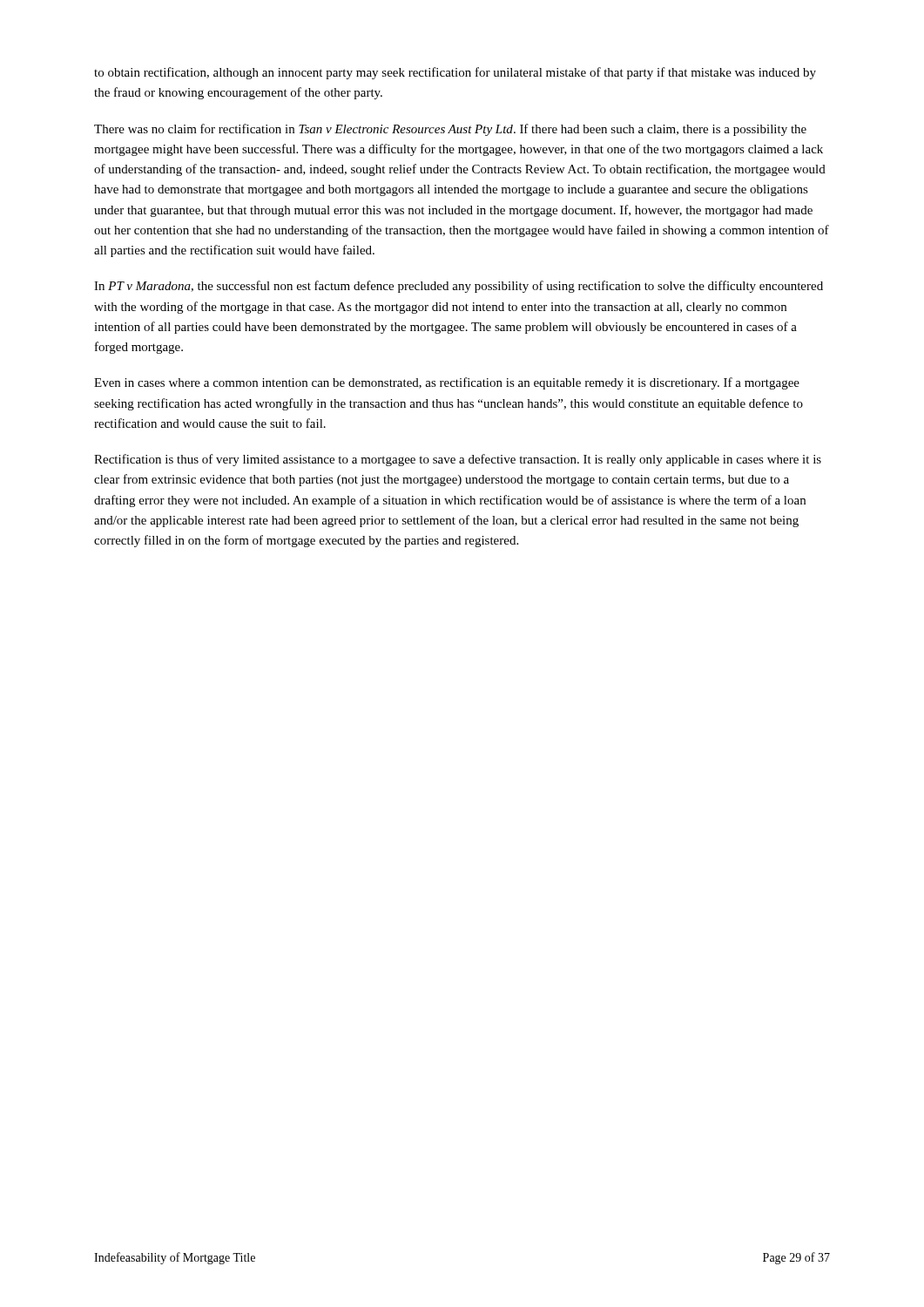Where is the passage that starts "to obtain rectification,"?
Screen dimensions: 1307x924
click(455, 82)
